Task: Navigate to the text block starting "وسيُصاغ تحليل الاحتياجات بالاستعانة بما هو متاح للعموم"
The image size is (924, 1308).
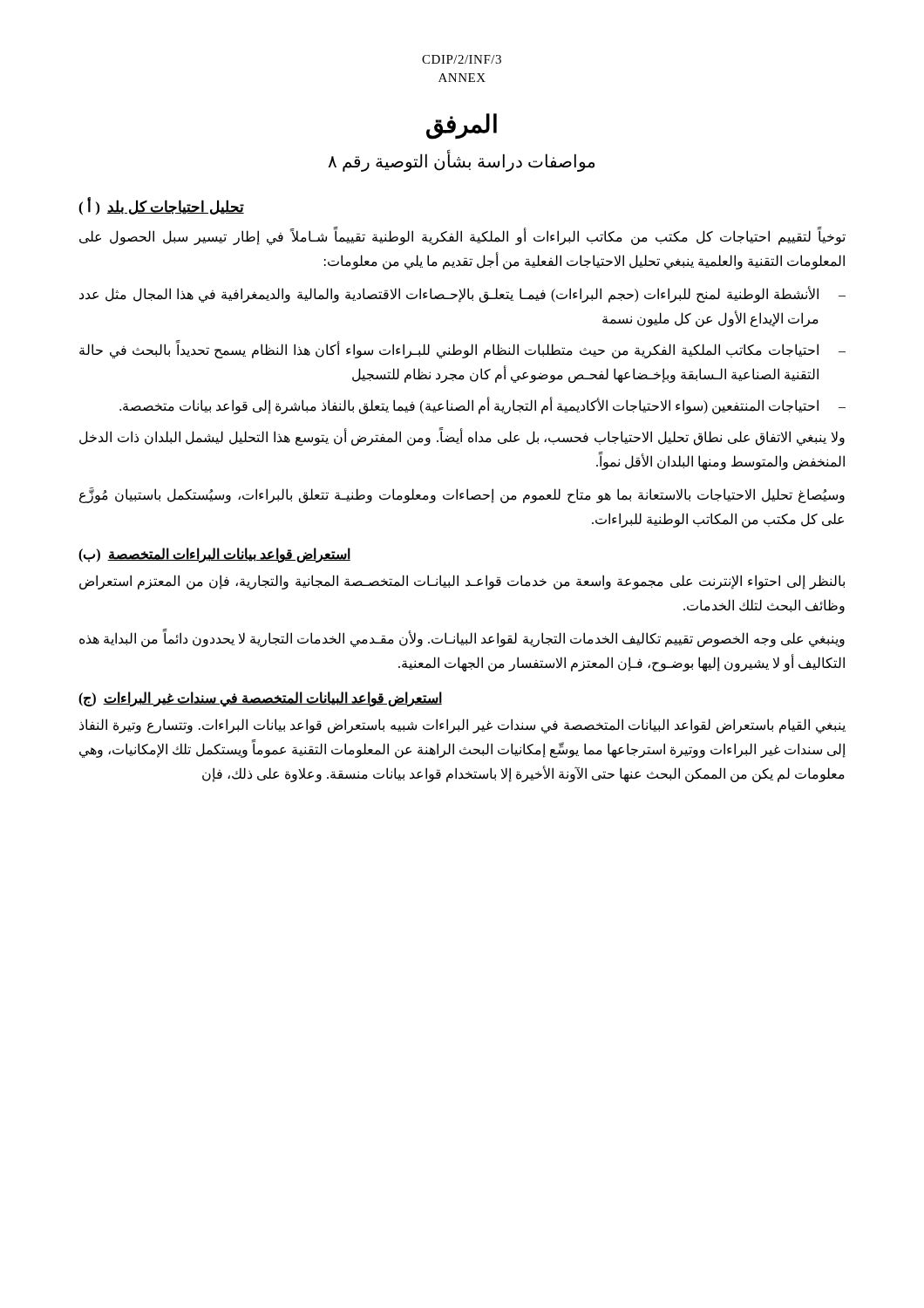Action: pyautogui.click(x=462, y=507)
